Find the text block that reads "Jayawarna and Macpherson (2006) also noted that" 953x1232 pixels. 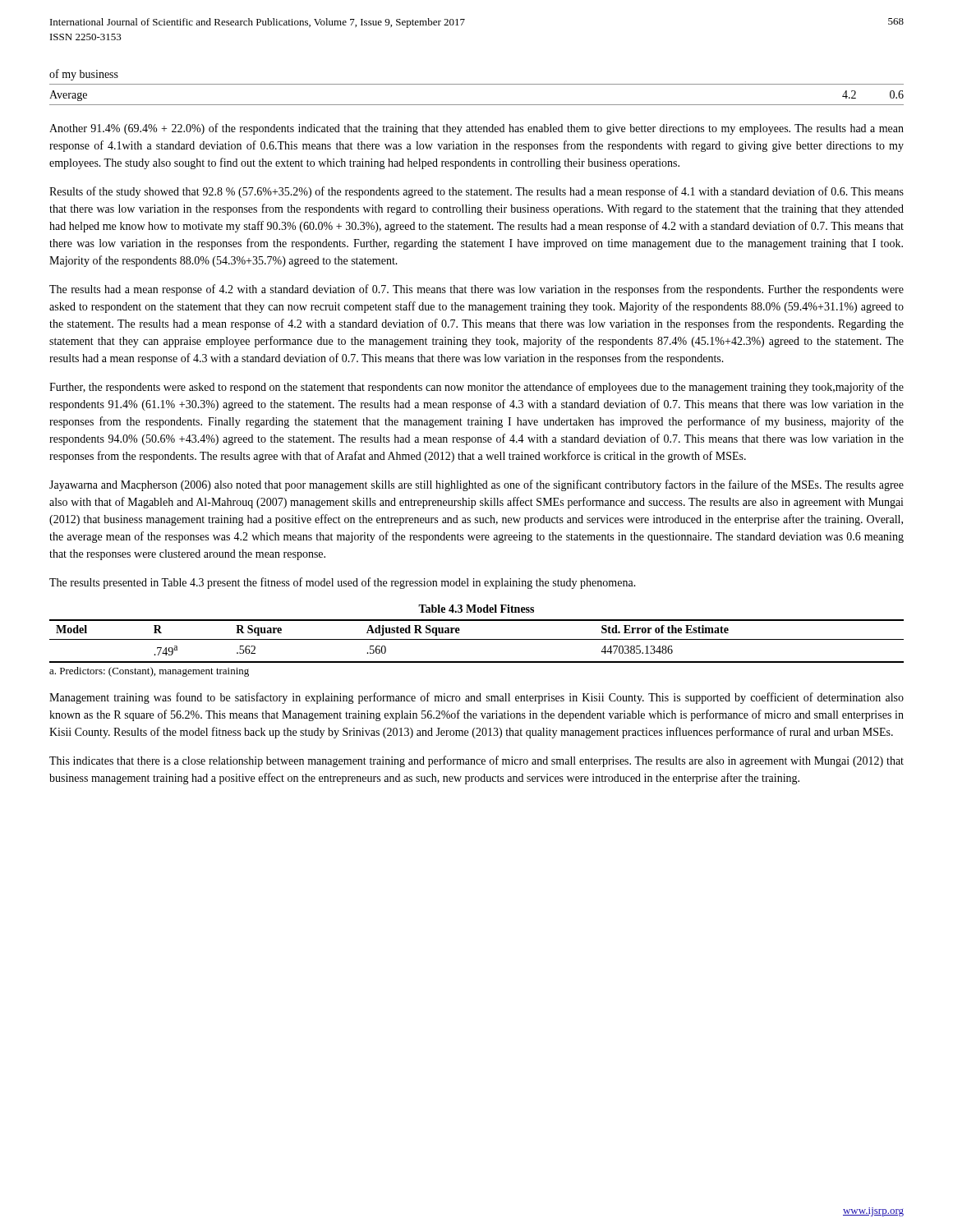(x=476, y=520)
